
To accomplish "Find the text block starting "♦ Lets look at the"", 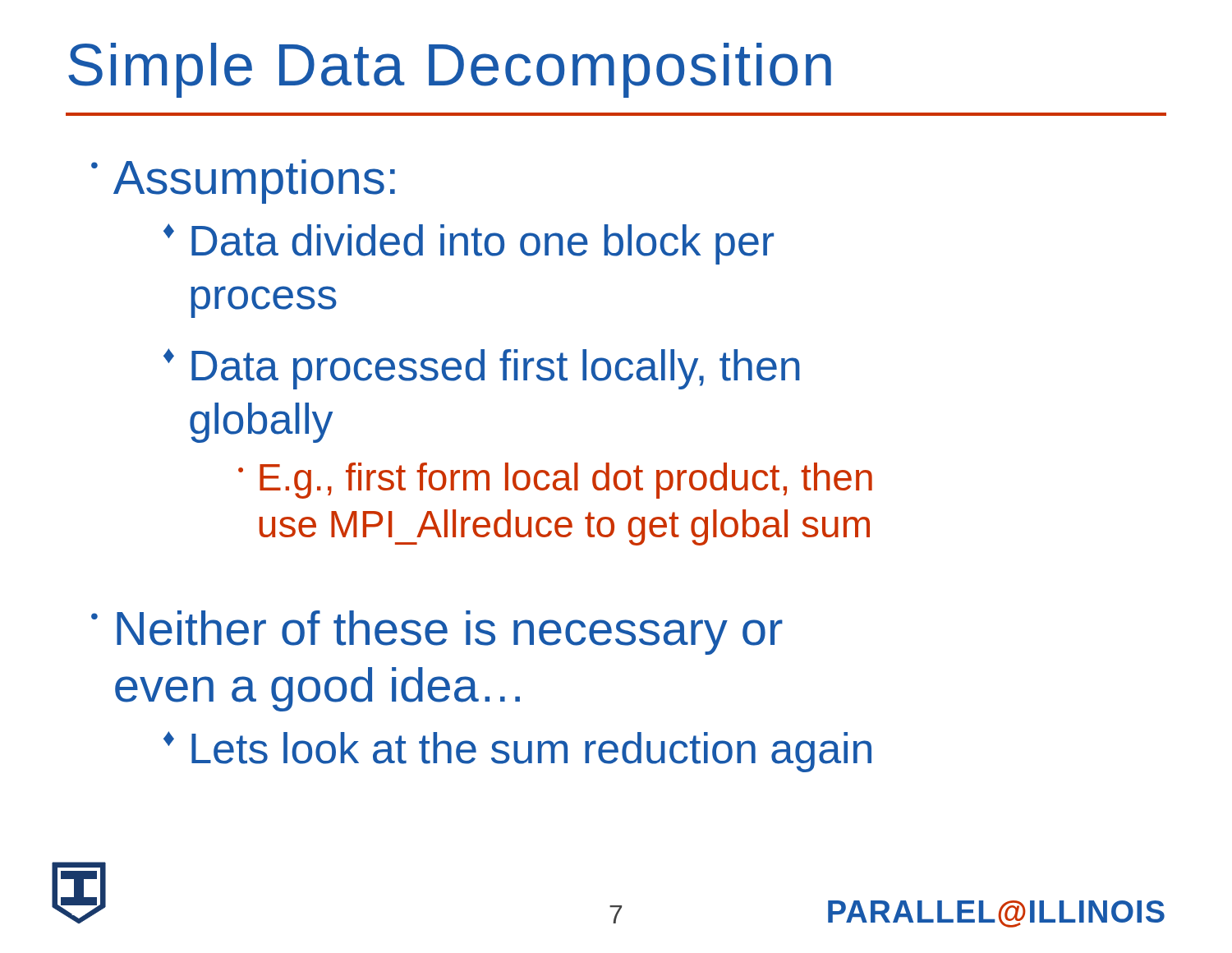I will click(518, 749).
